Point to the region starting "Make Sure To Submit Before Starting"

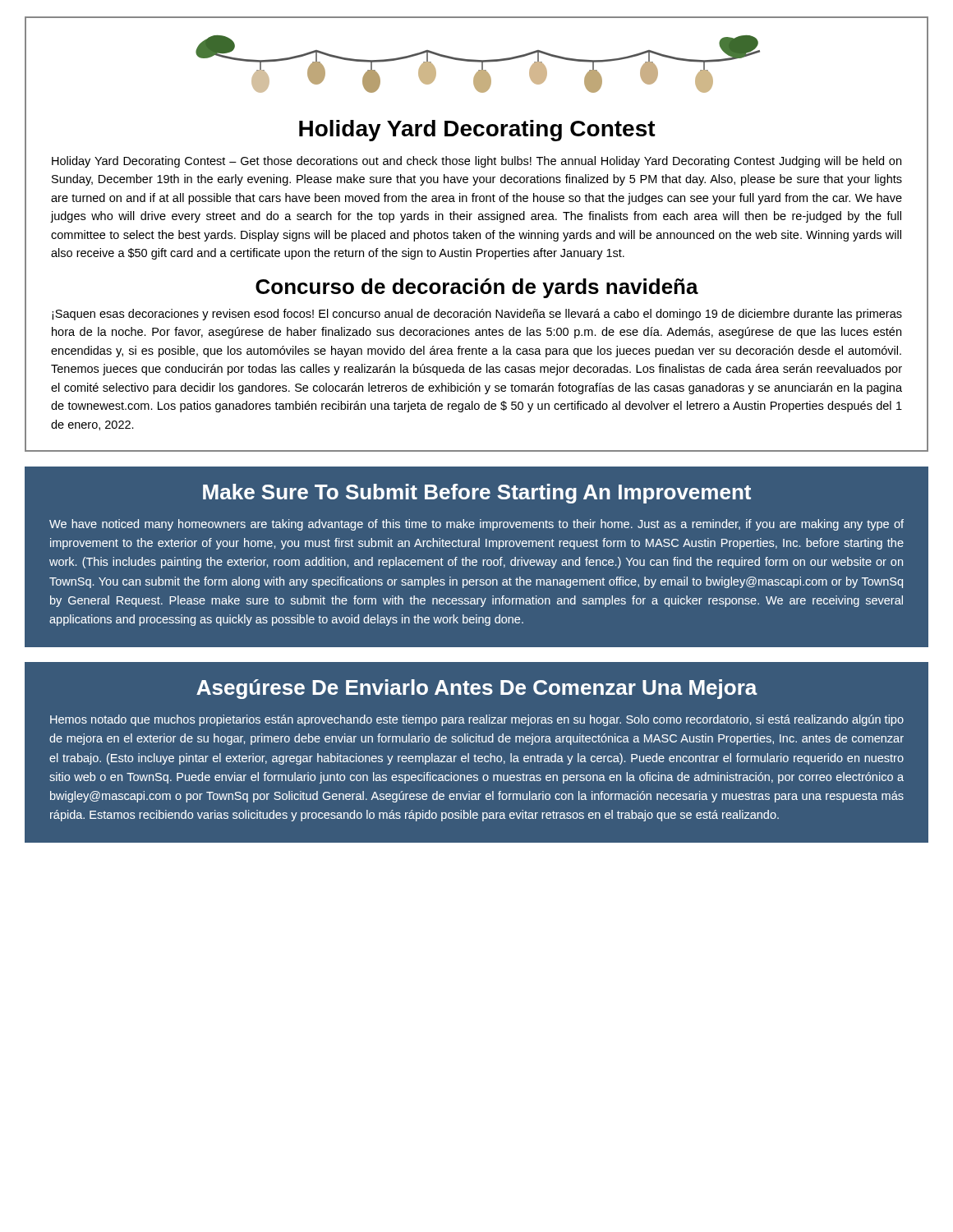click(x=476, y=492)
